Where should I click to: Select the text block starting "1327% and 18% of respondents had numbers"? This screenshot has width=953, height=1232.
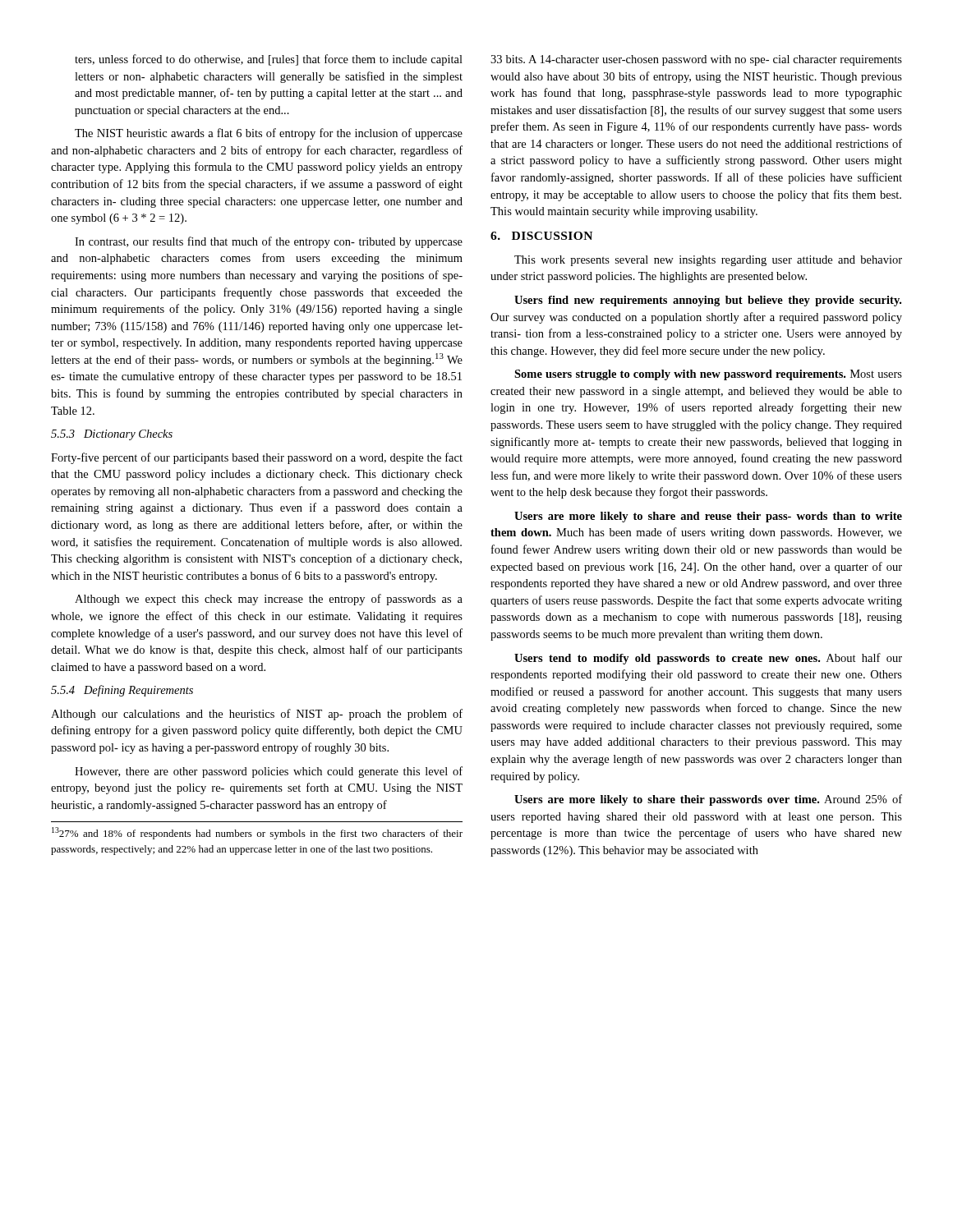[x=257, y=841]
